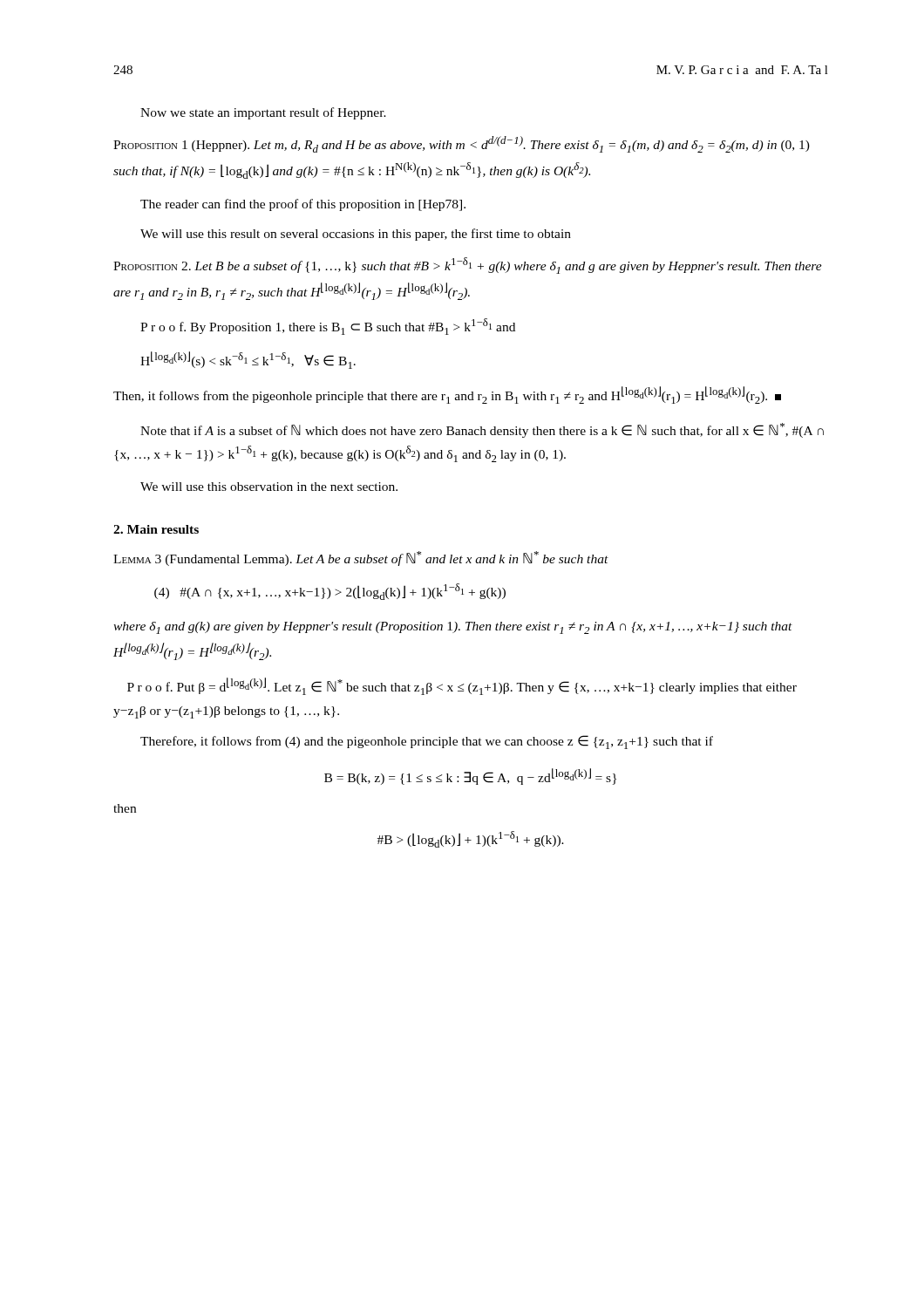The height and width of the screenshot is (1308, 924).
Task: Select the text block containing "Proposition 2. Let B"
Action: [x=471, y=279]
